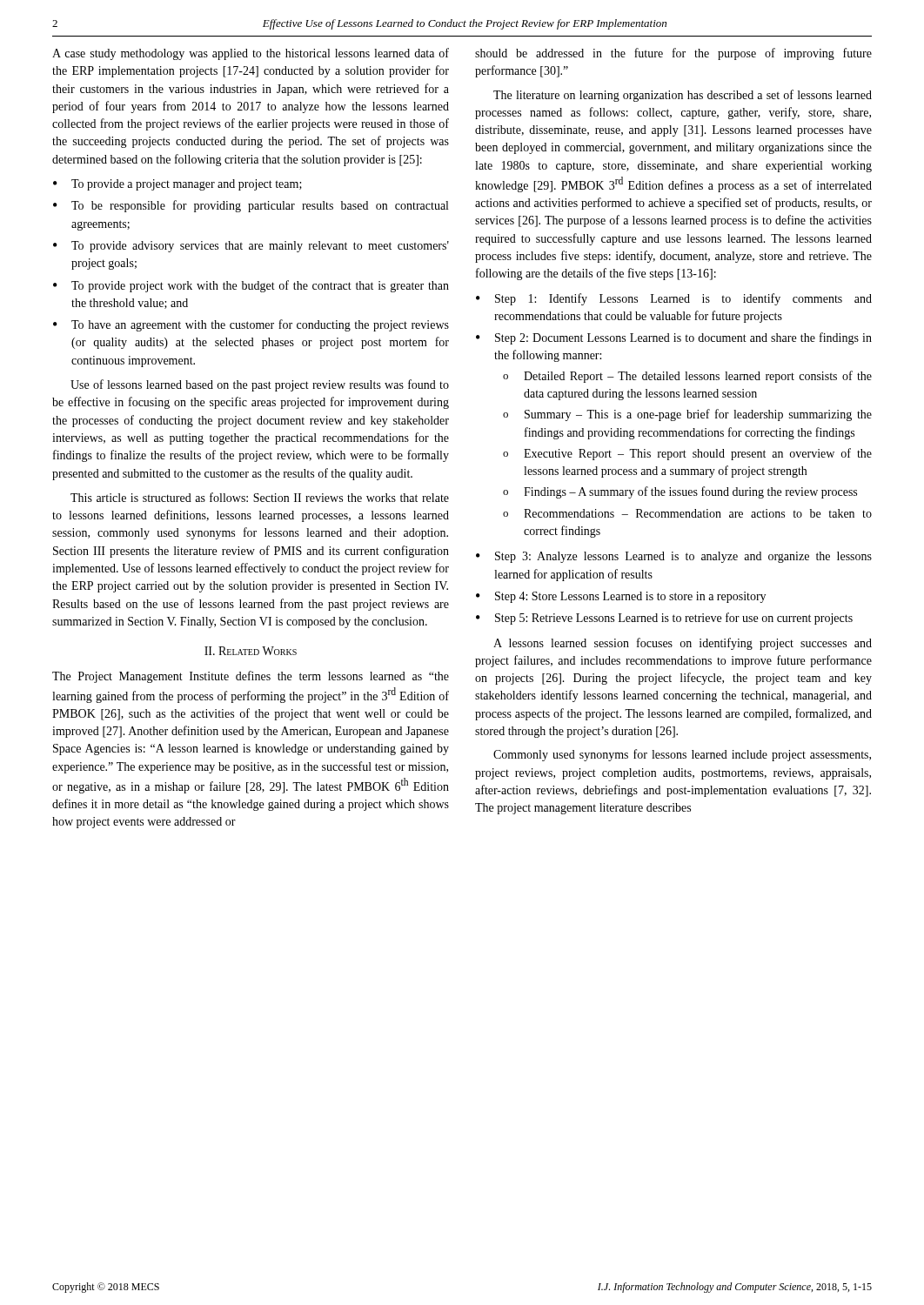Click on the text block that reads "A lessons learned session focuses on identifying"
Image resolution: width=924 pixels, height=1305 pixels.
click(673, 726)
